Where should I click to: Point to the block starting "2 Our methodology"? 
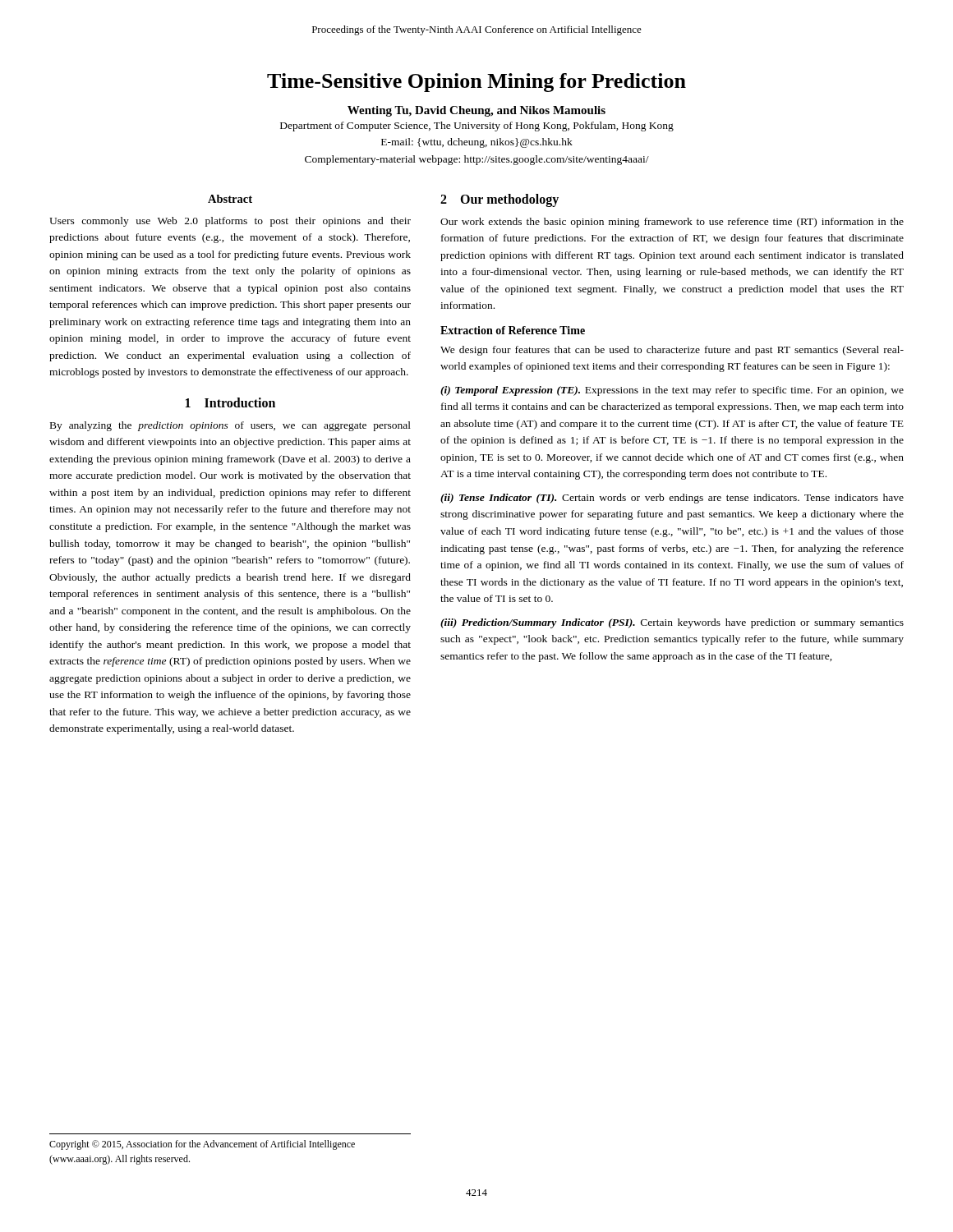coord(500,199)
